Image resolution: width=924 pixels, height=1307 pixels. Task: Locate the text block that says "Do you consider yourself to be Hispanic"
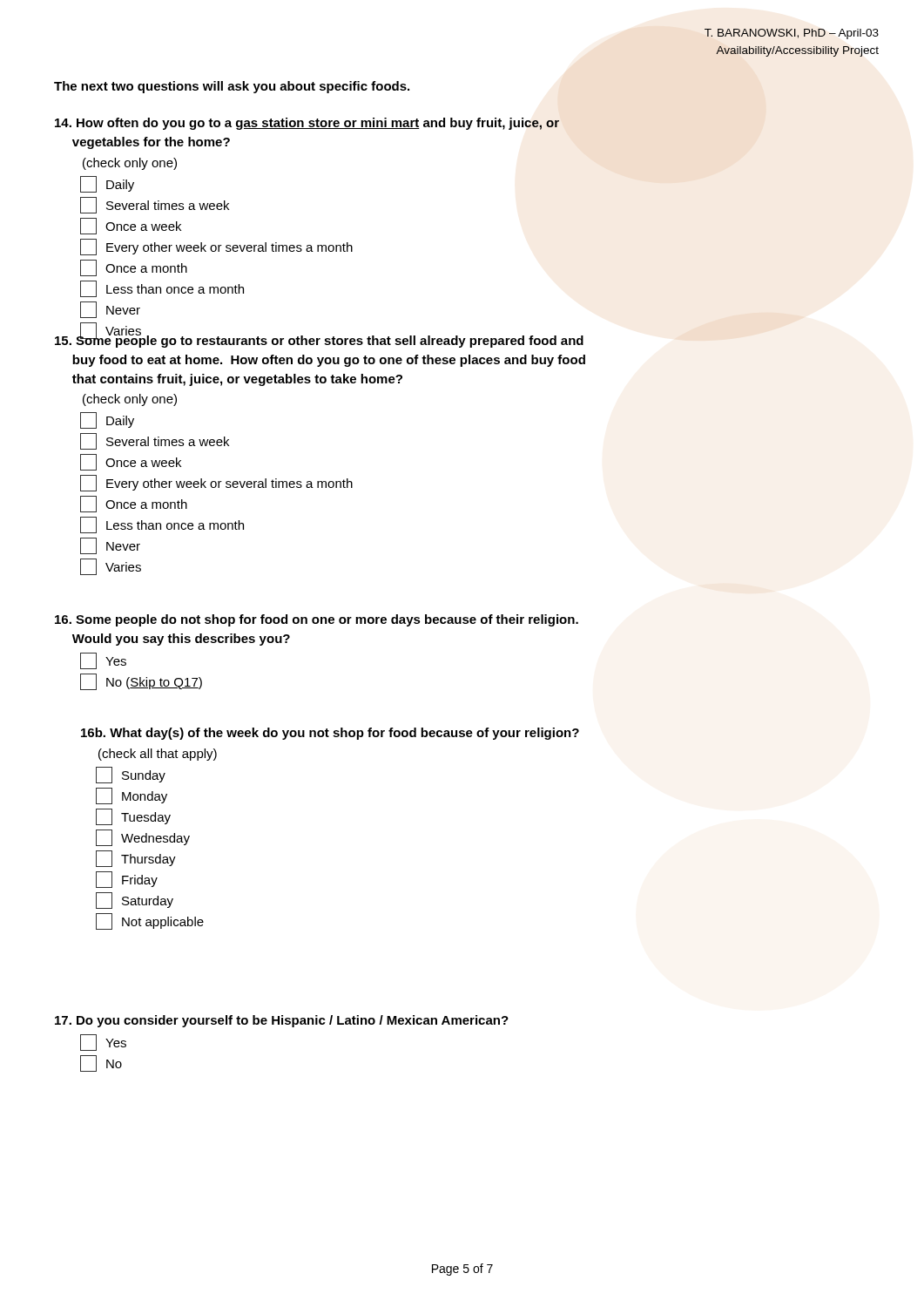click(282, 1021)
